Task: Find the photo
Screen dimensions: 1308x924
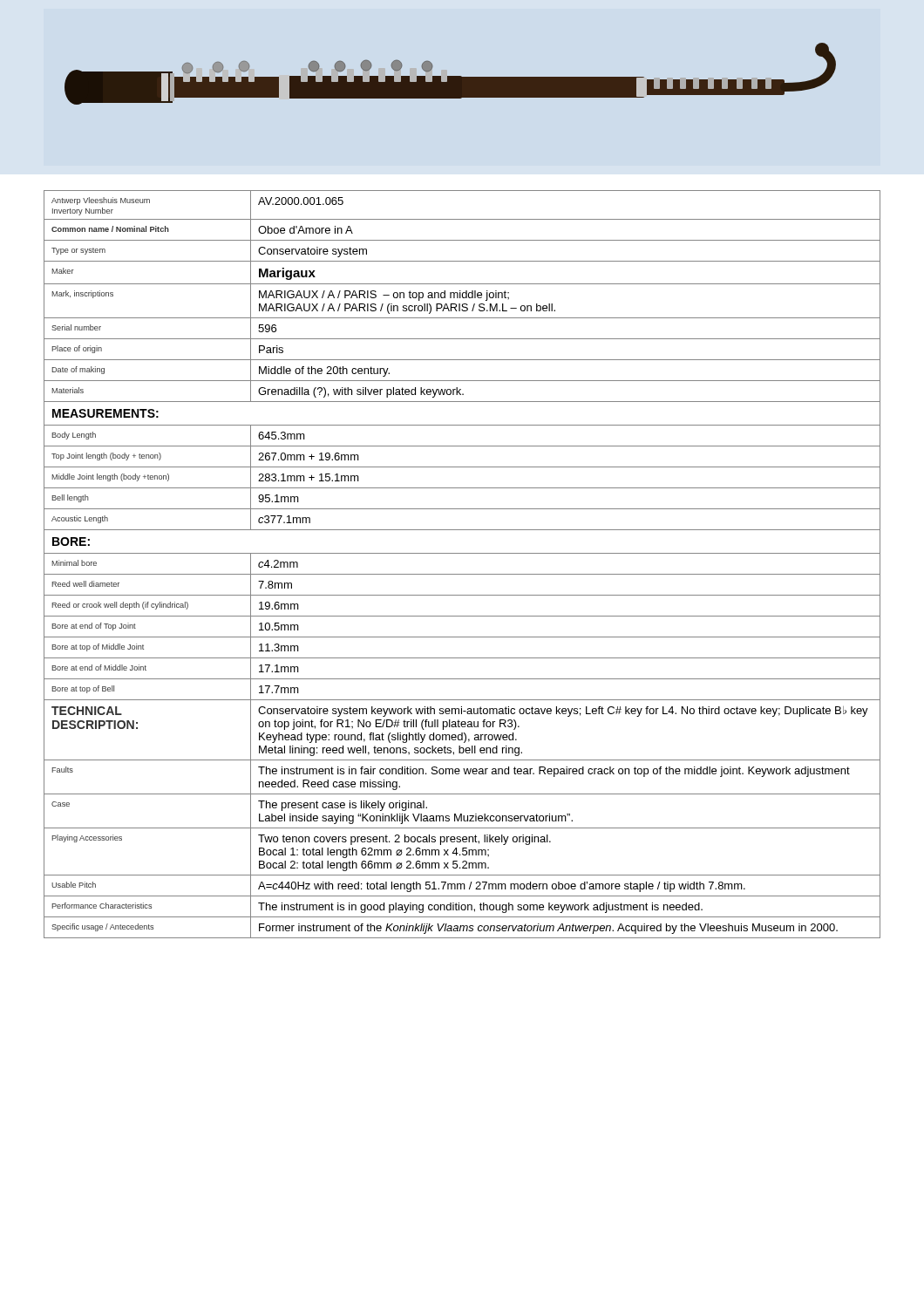Action: click(462, 87)
